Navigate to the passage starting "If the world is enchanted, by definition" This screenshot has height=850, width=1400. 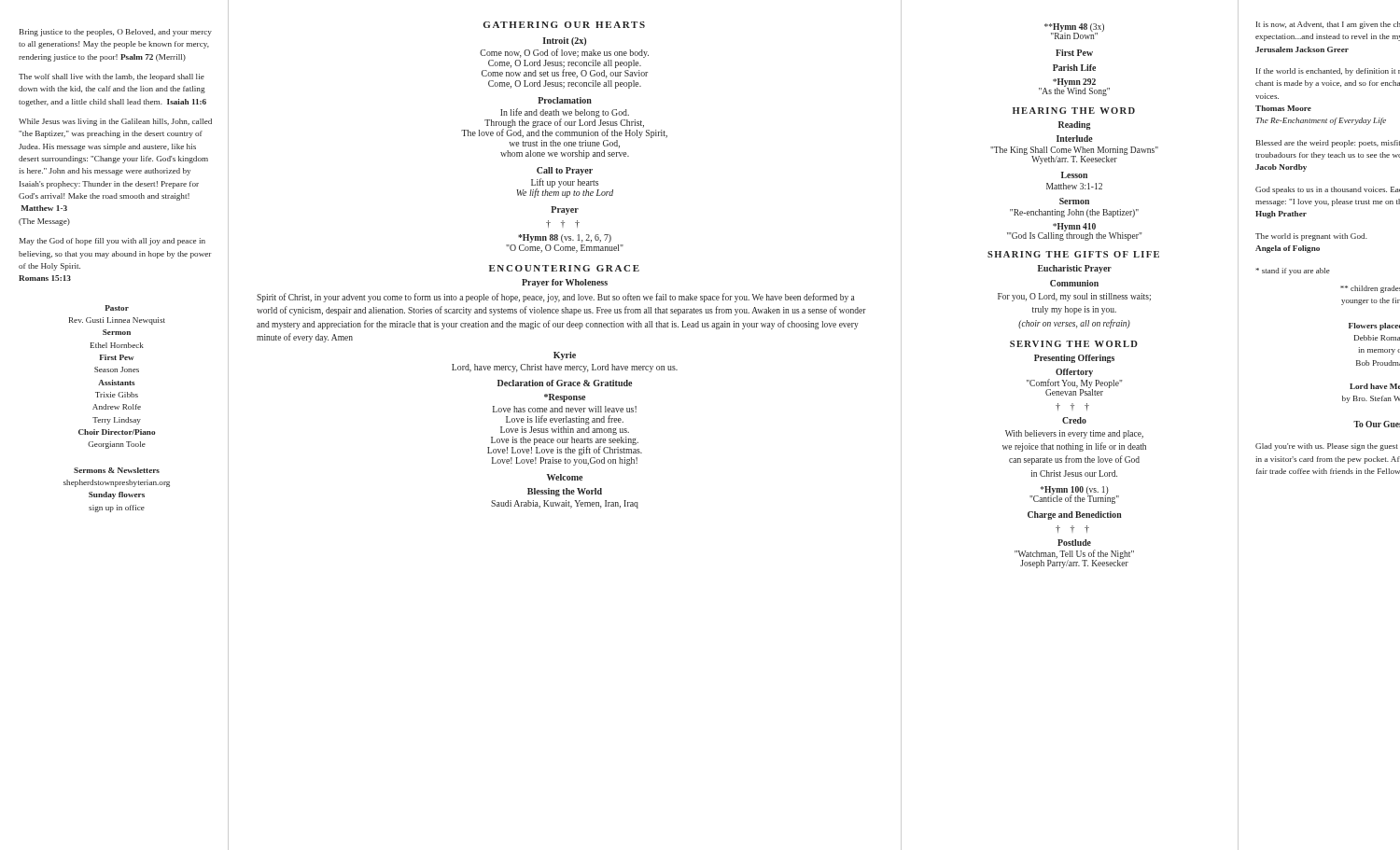[1328, 96]
